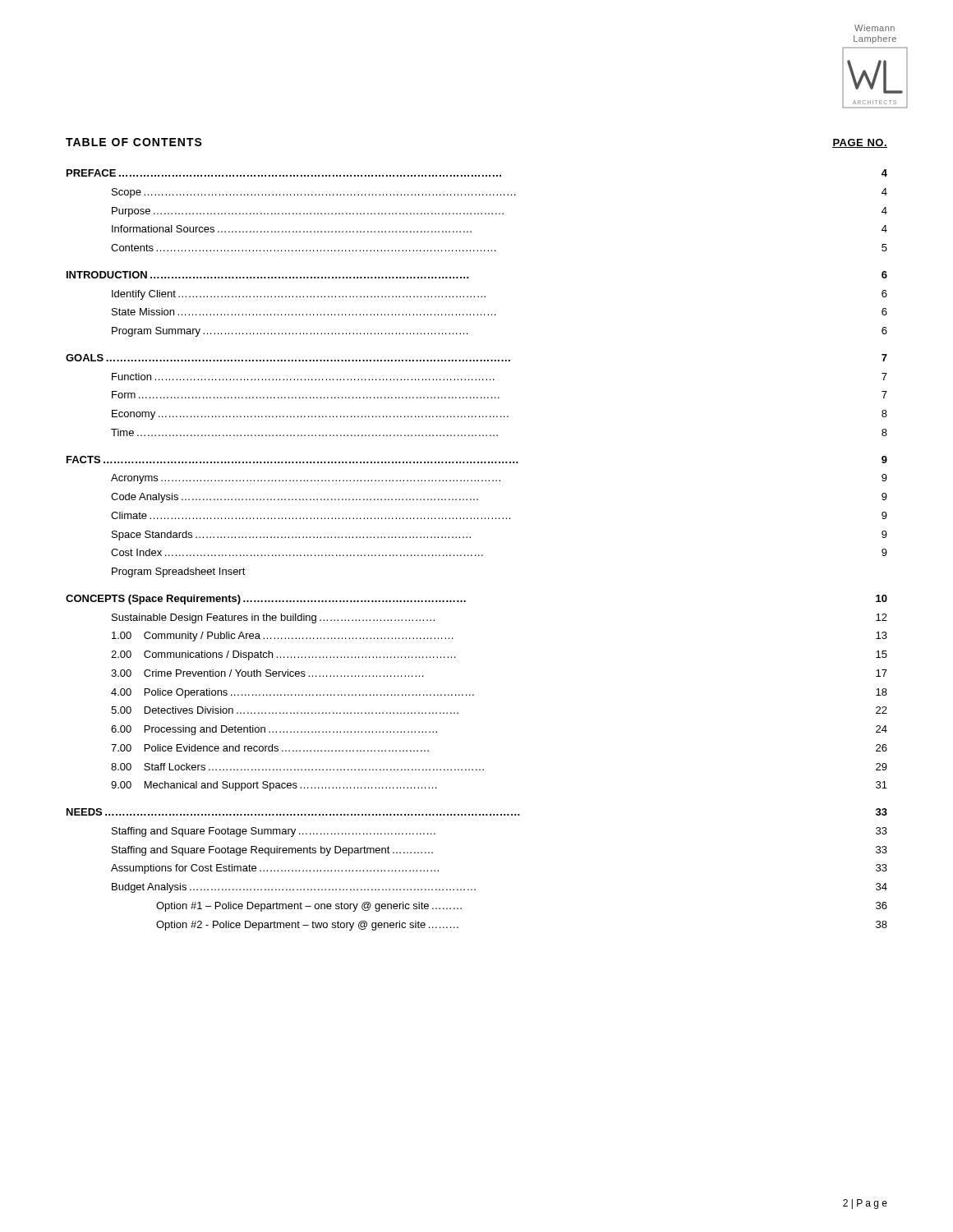
Task: Point to "NEEDS……………………………………………………………………………………………………… 33"
Action: [476, 813]
